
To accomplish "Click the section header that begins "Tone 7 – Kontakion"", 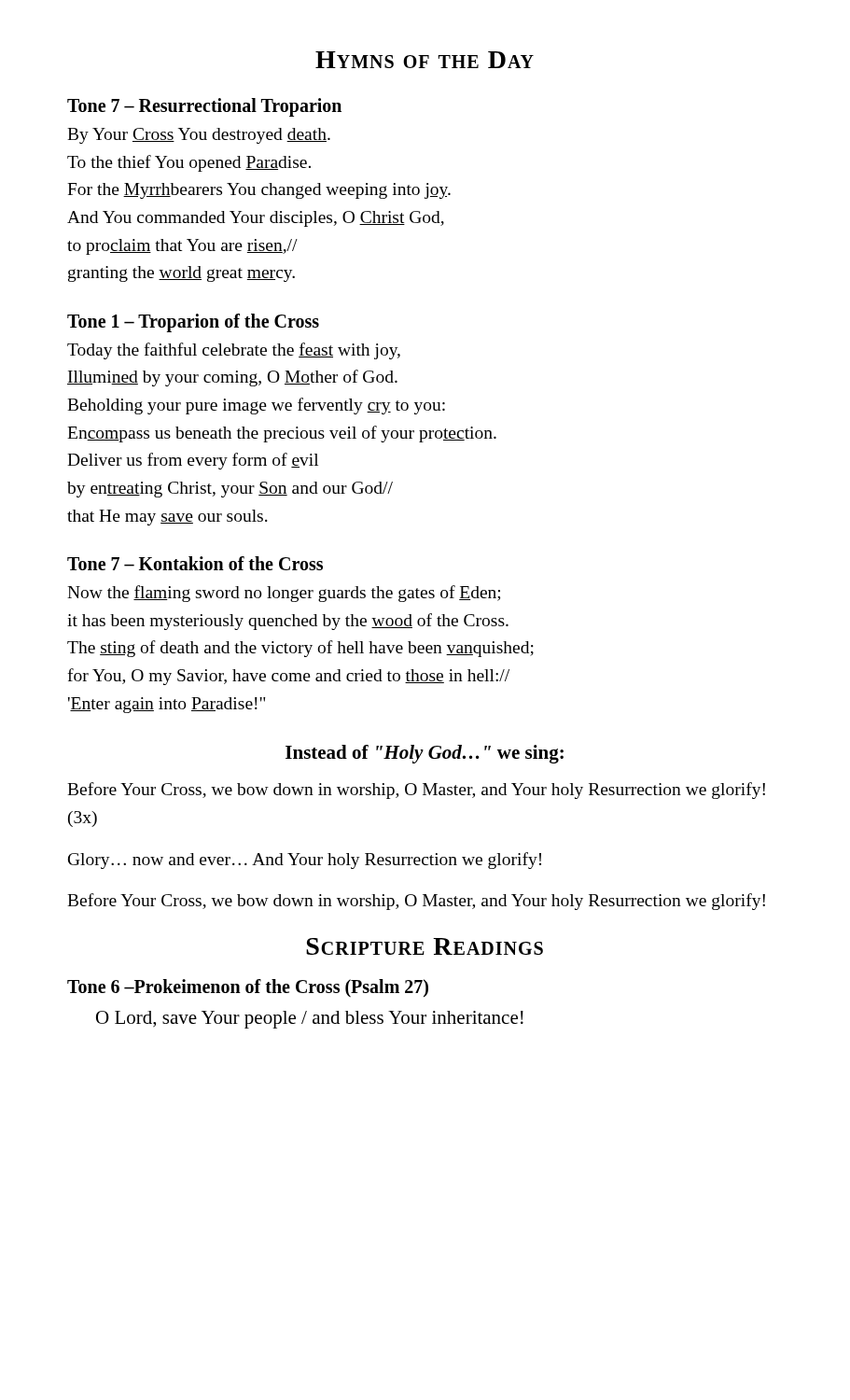I will click(x=195, y=563).
